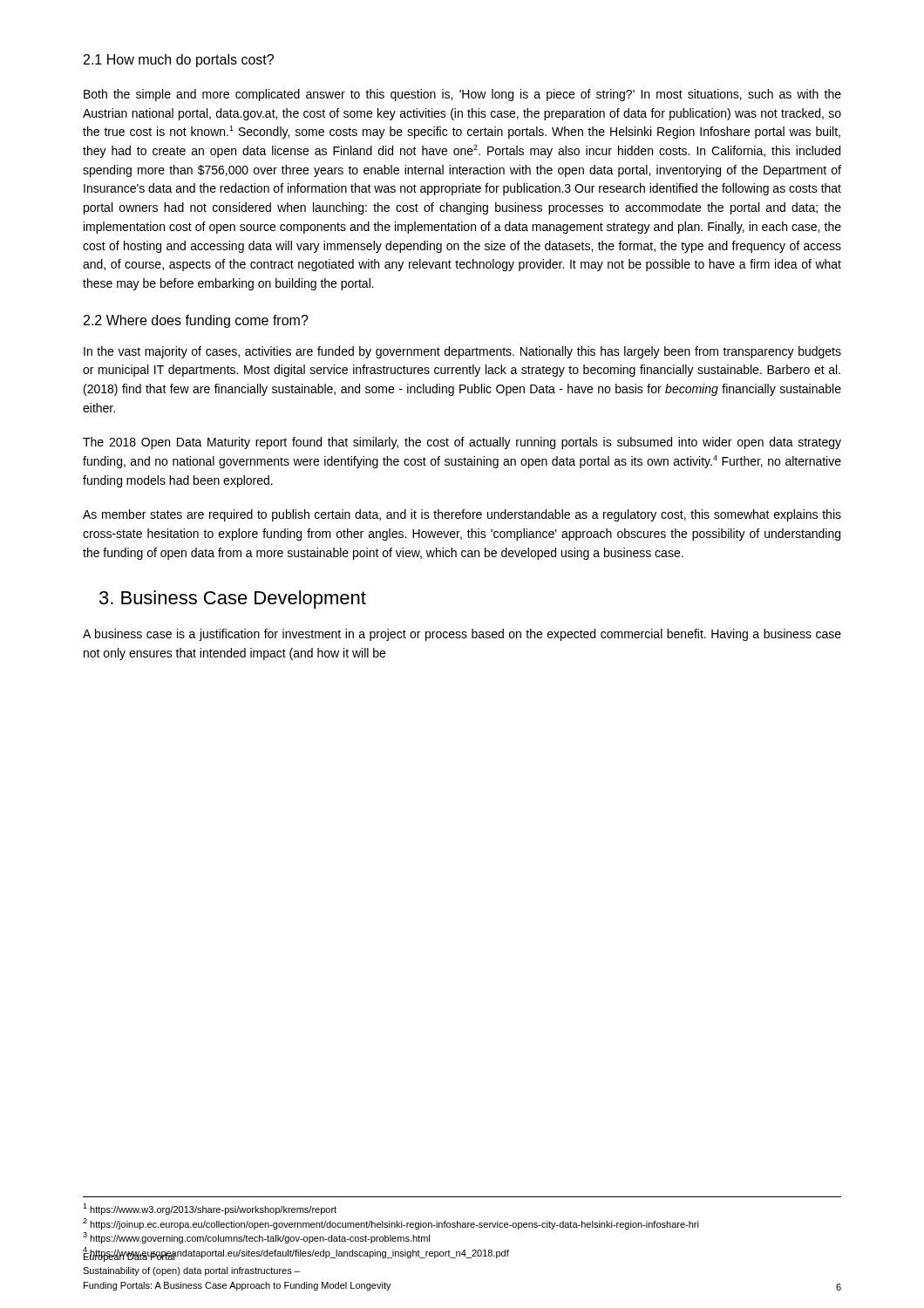Image resolution: width=924 pixels, height=1308 pixels.
Task: Locate the block of text that opens with "A business case is"
Action: [462, 644]
